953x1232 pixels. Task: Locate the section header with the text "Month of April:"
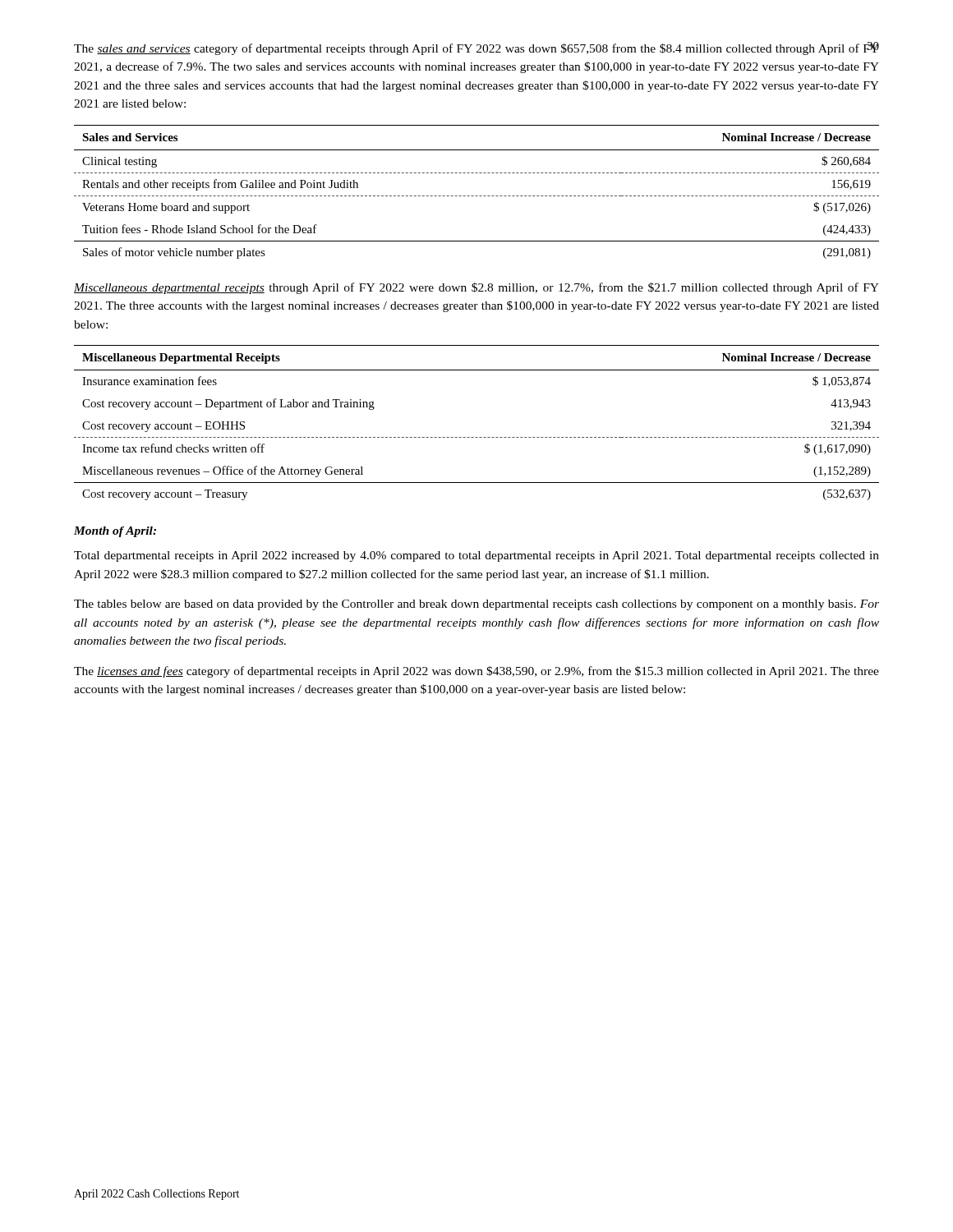click(115, 530)
